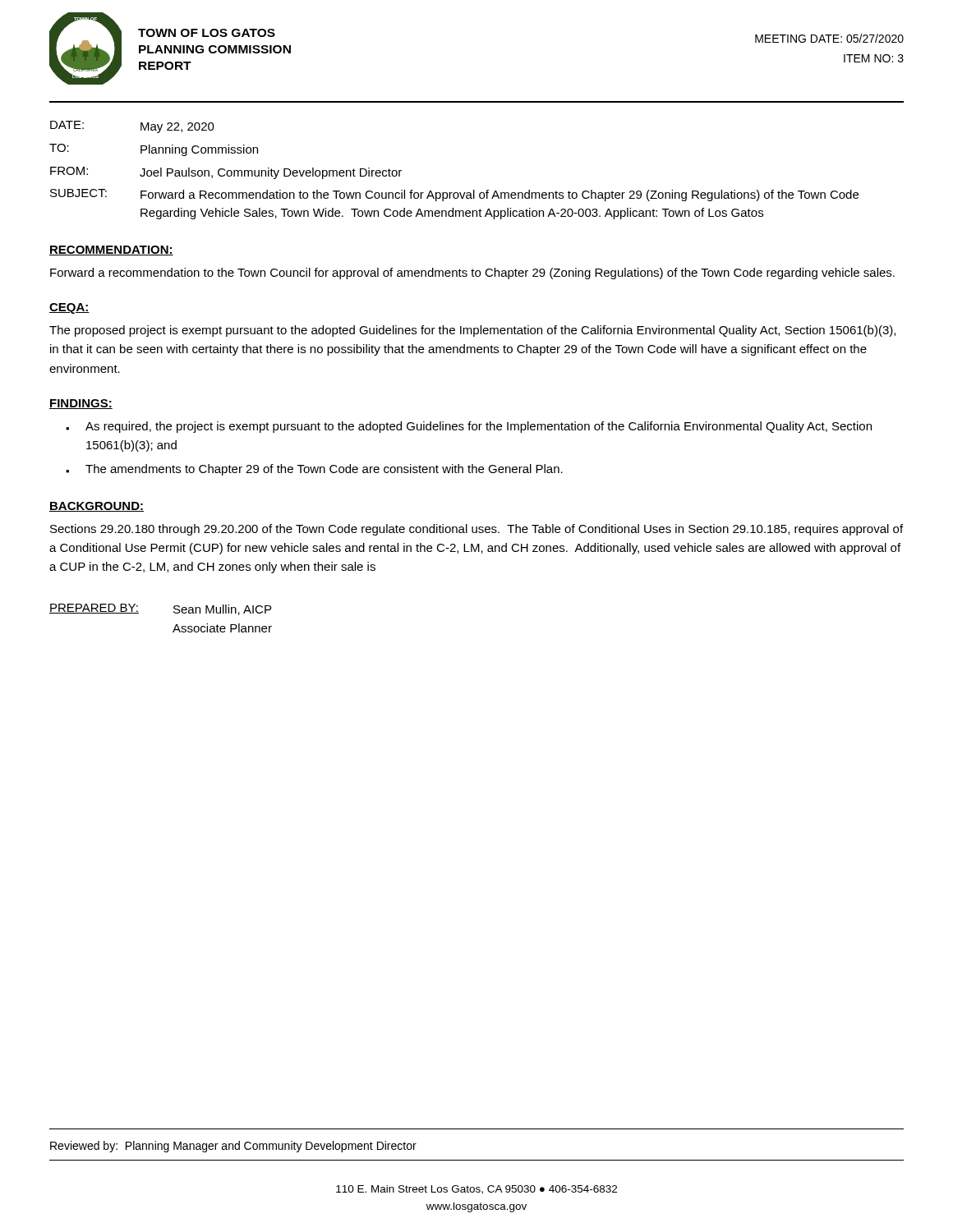The height and width of the screenshot is (1232, 953).
Task: Locate the block of text that opens with "PREPARED BY: Sean Mullin, AICPAssociate"
Action: click(x=94, y=609)
